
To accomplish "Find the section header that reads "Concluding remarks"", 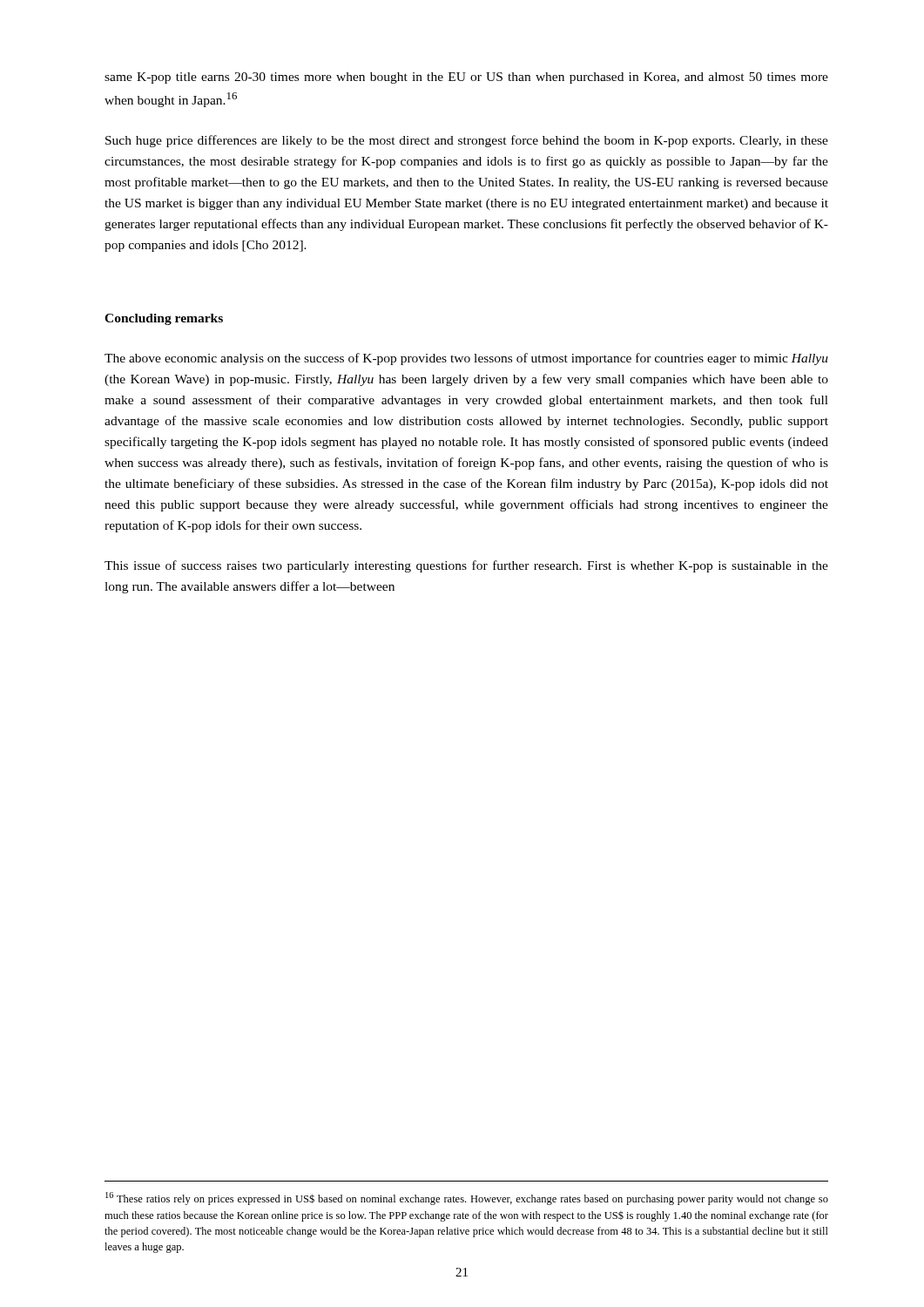I will (164, 317).
